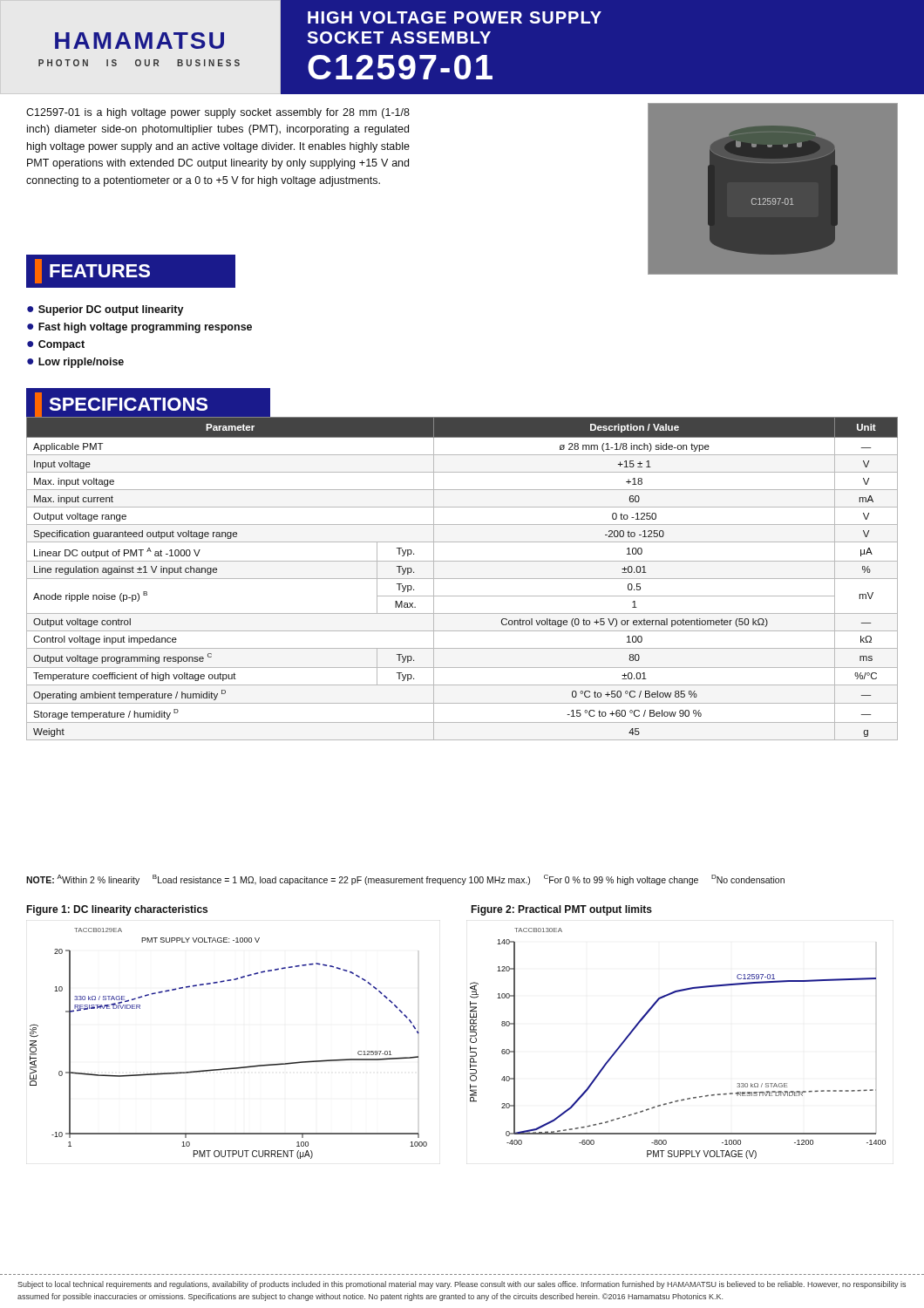Viewport: 924px width, 1308px height.
Task: Locate the footnote that reads "NOTE: AWithin 2 % linearity BLoad"
Action: [406, 879]
